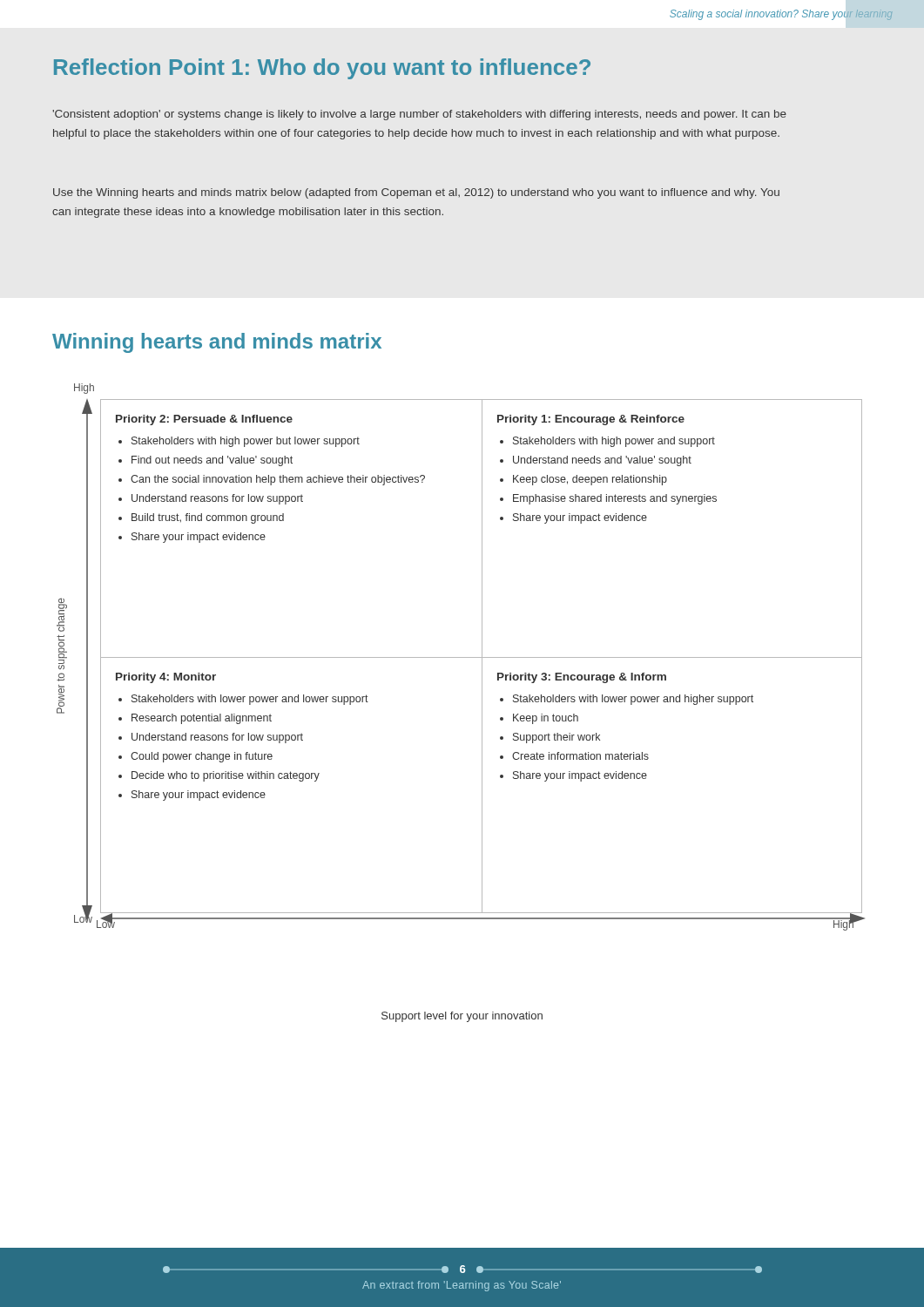Click where it says "Emphasise shared interests and synergies"

(615, 498)
